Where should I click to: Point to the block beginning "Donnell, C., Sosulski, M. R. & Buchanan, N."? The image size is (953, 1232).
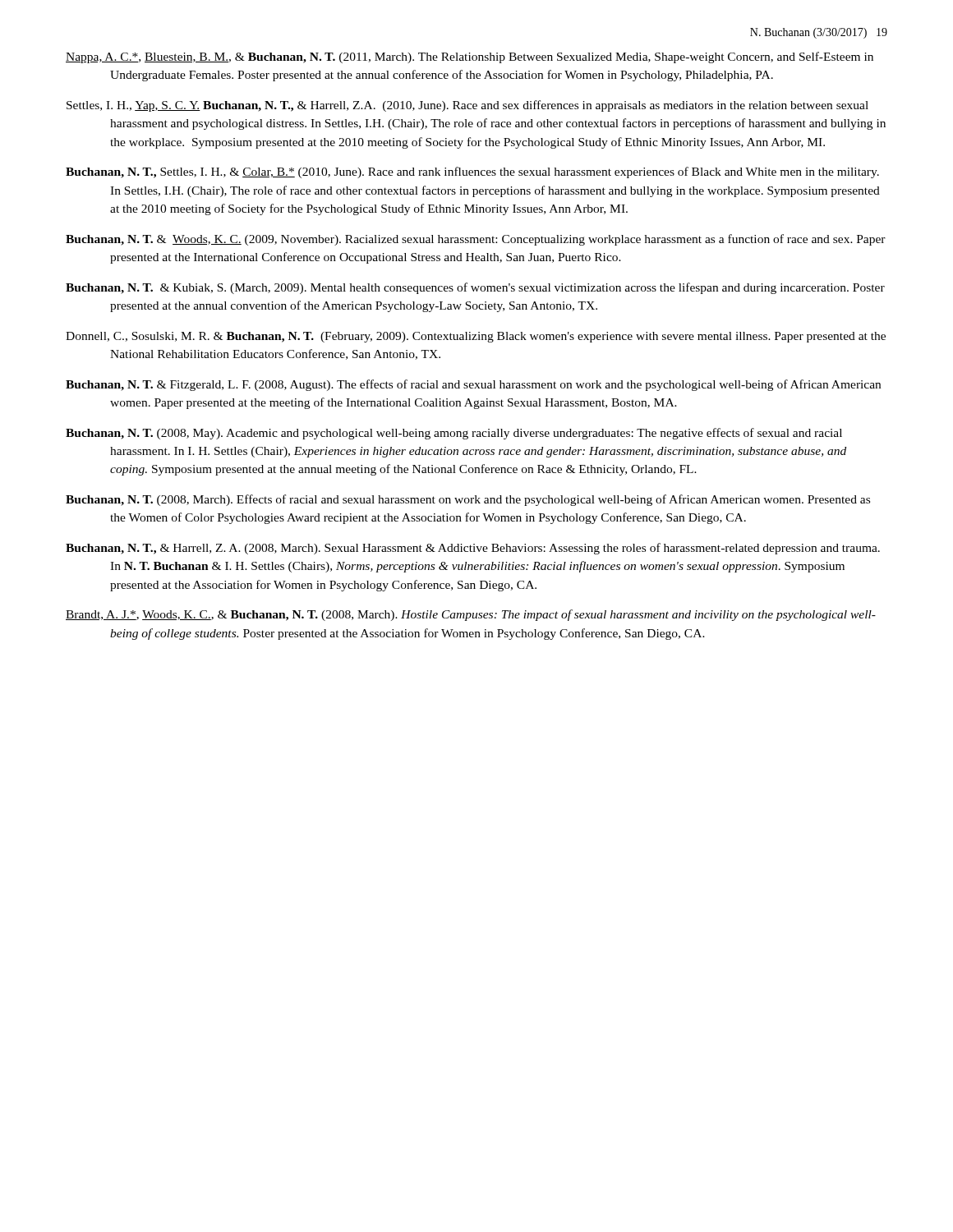(476, 344)
